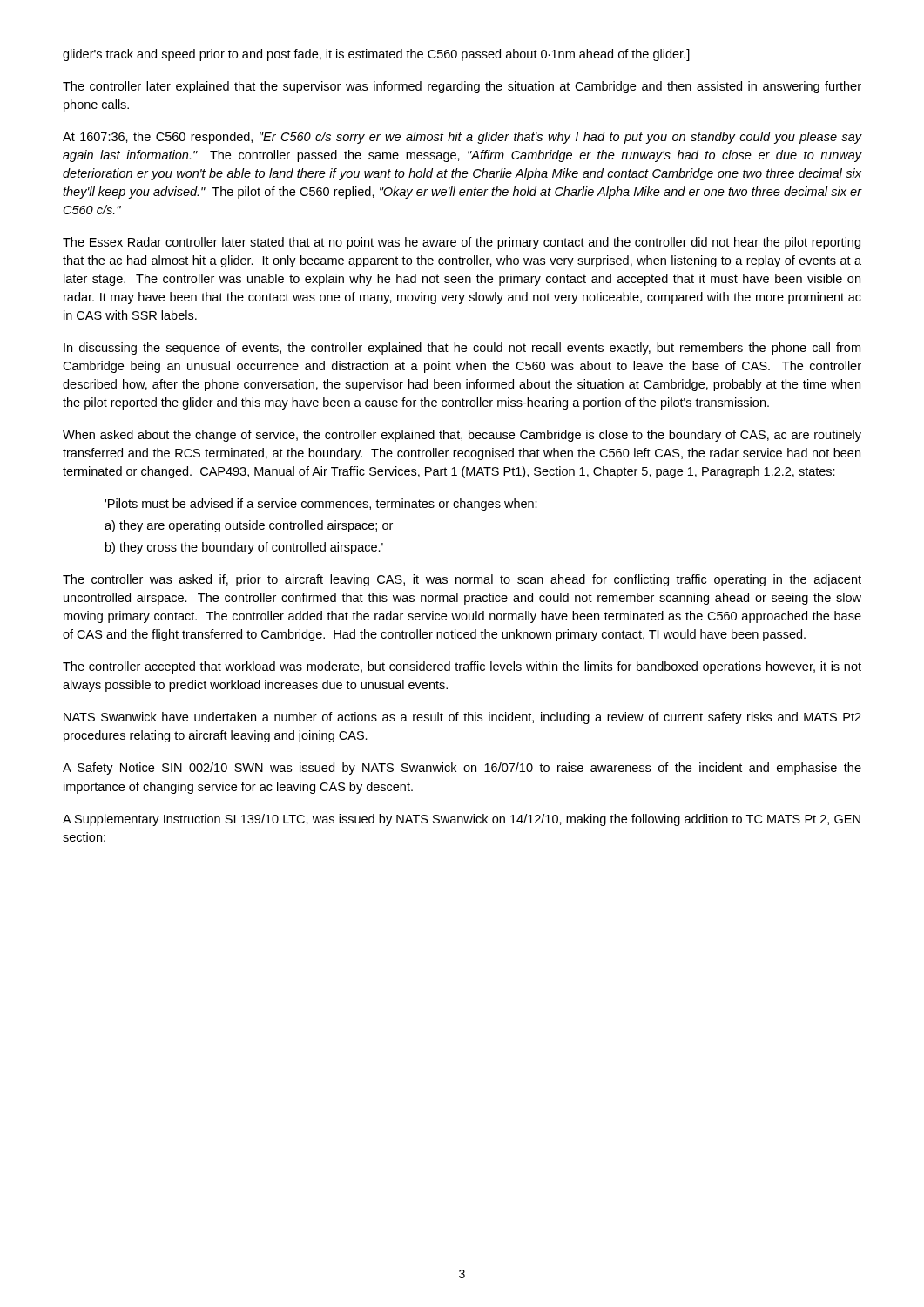This screenshot has width=924, height=1307.
Task: Locate the text block with the text "glider's track and"
Action: tap(376, 54)
